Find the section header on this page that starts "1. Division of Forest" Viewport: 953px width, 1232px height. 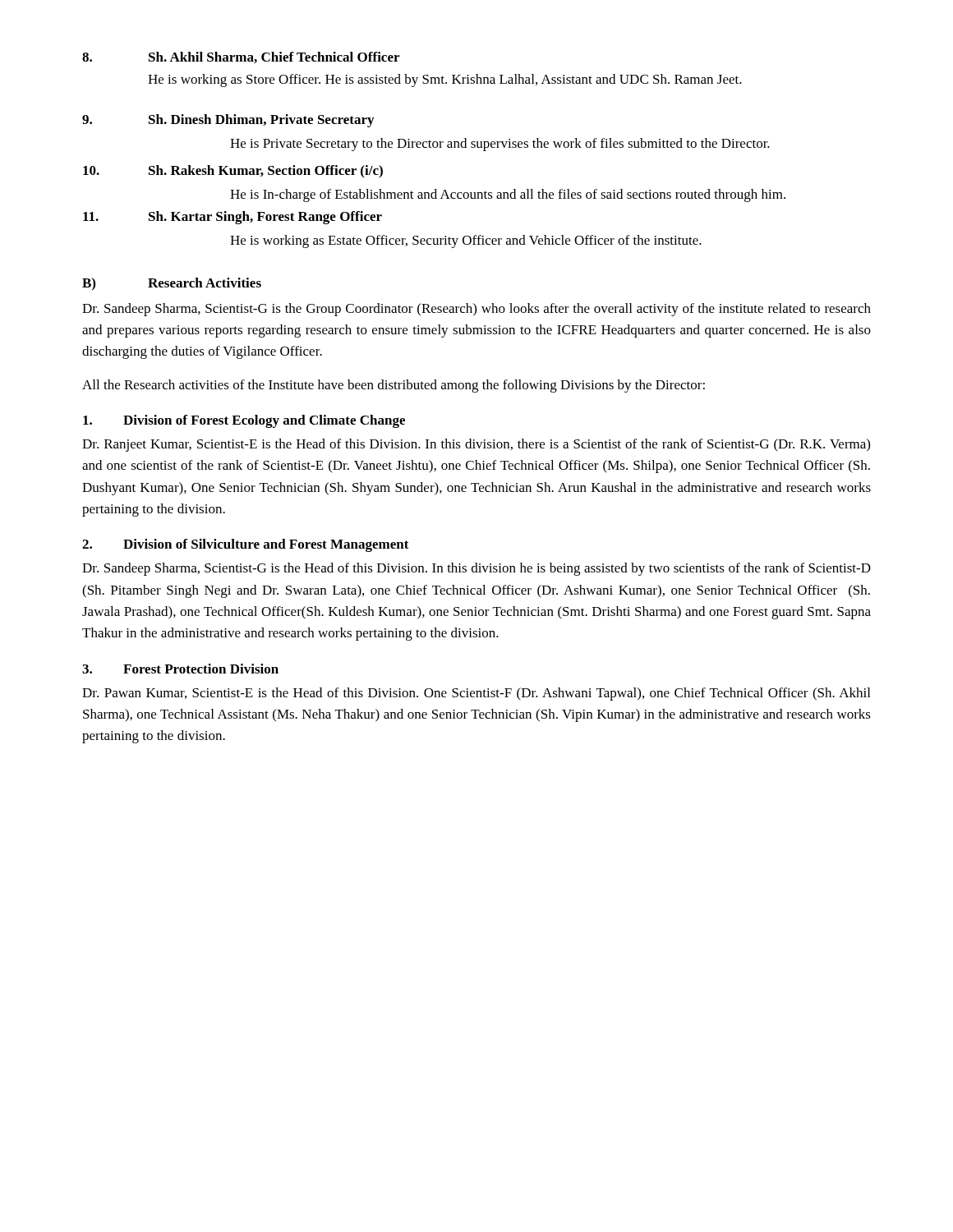tap(244, 420)
